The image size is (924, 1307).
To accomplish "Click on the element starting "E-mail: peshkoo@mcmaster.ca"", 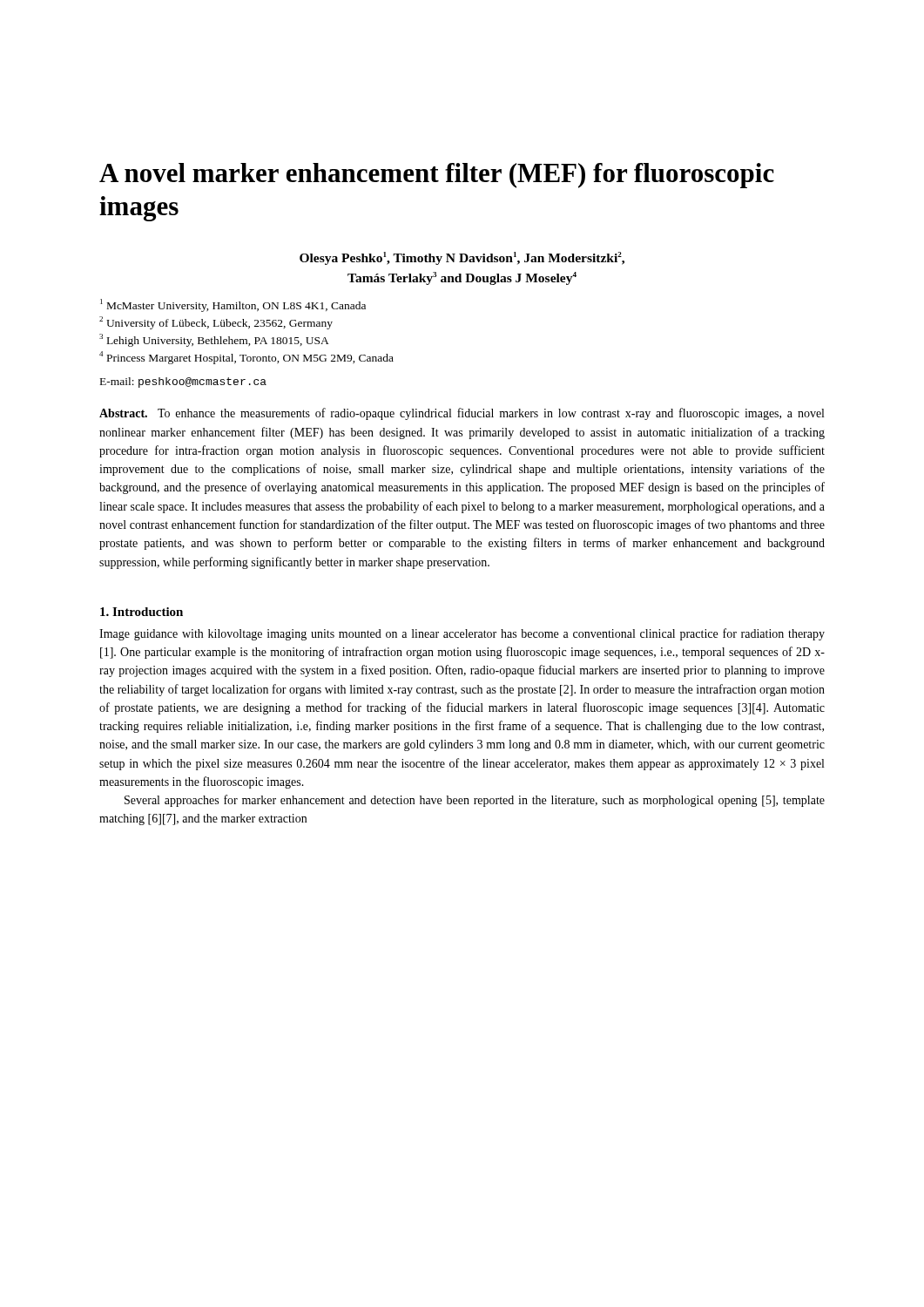I will pyautogui.click(x=183, y=382).
